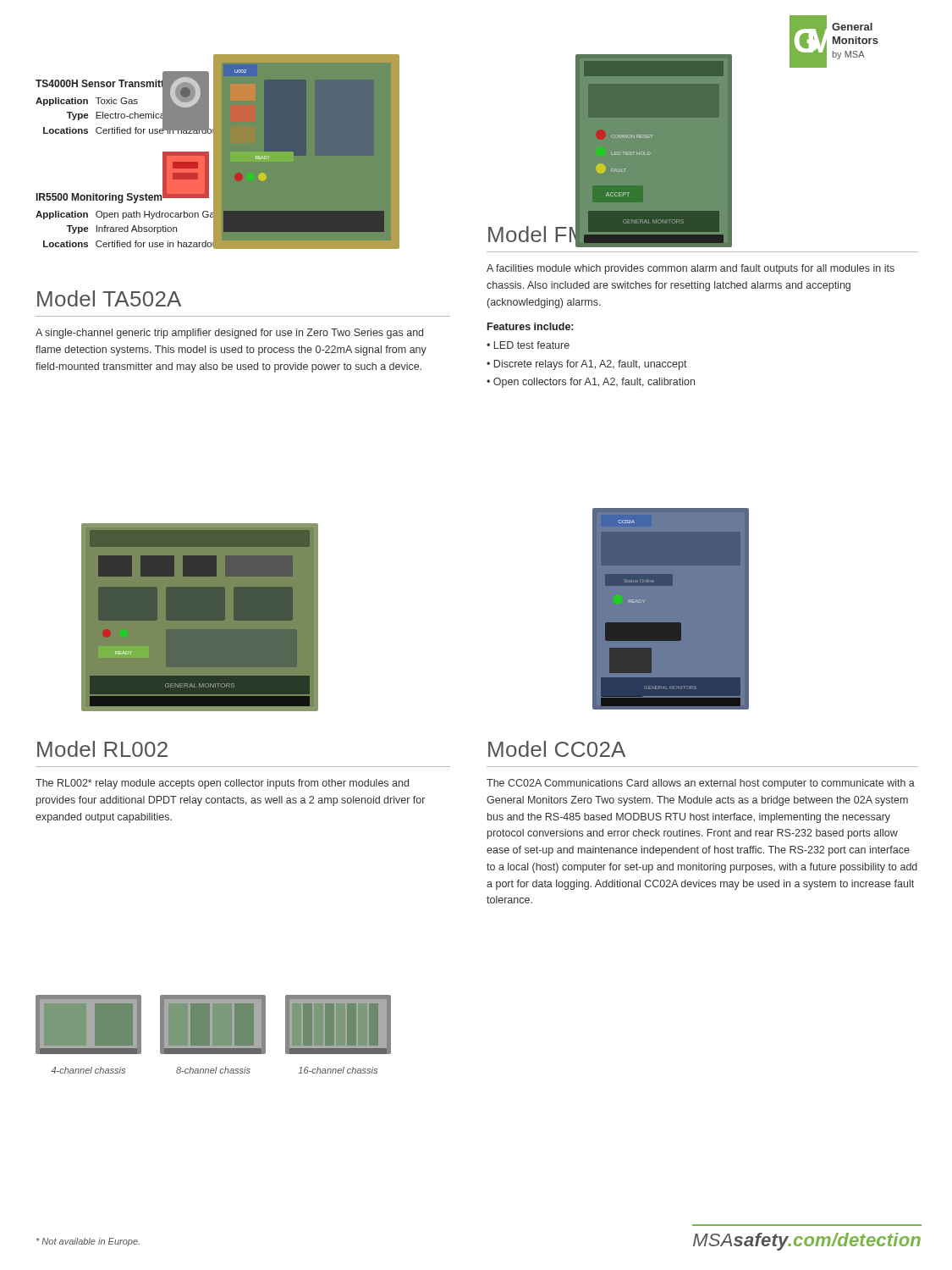952x1270 pixels.
Task: Find the text block that reads "The RL002* relay module"
Action: tap(230, 800)
